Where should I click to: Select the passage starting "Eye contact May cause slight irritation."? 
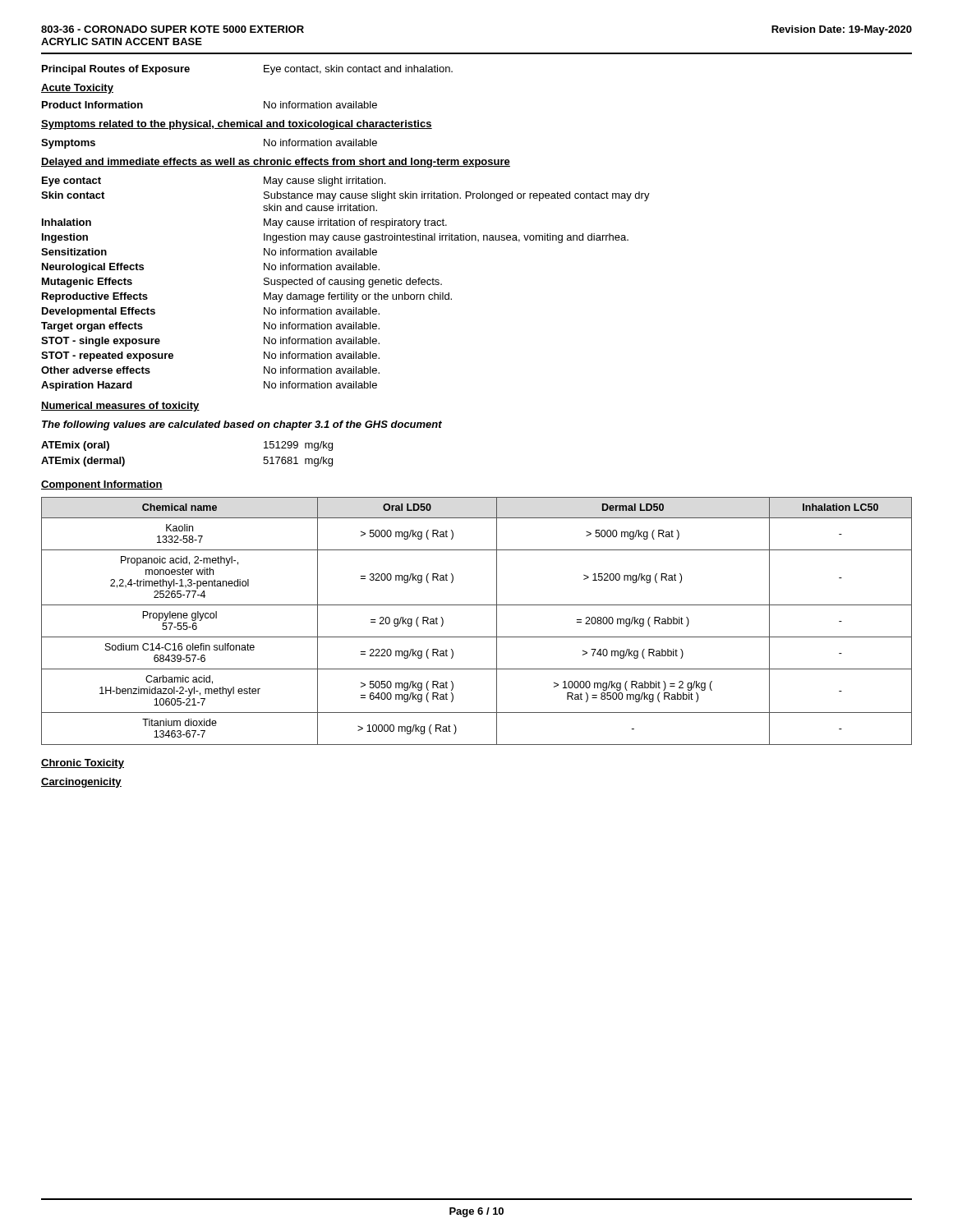(345, 284)
